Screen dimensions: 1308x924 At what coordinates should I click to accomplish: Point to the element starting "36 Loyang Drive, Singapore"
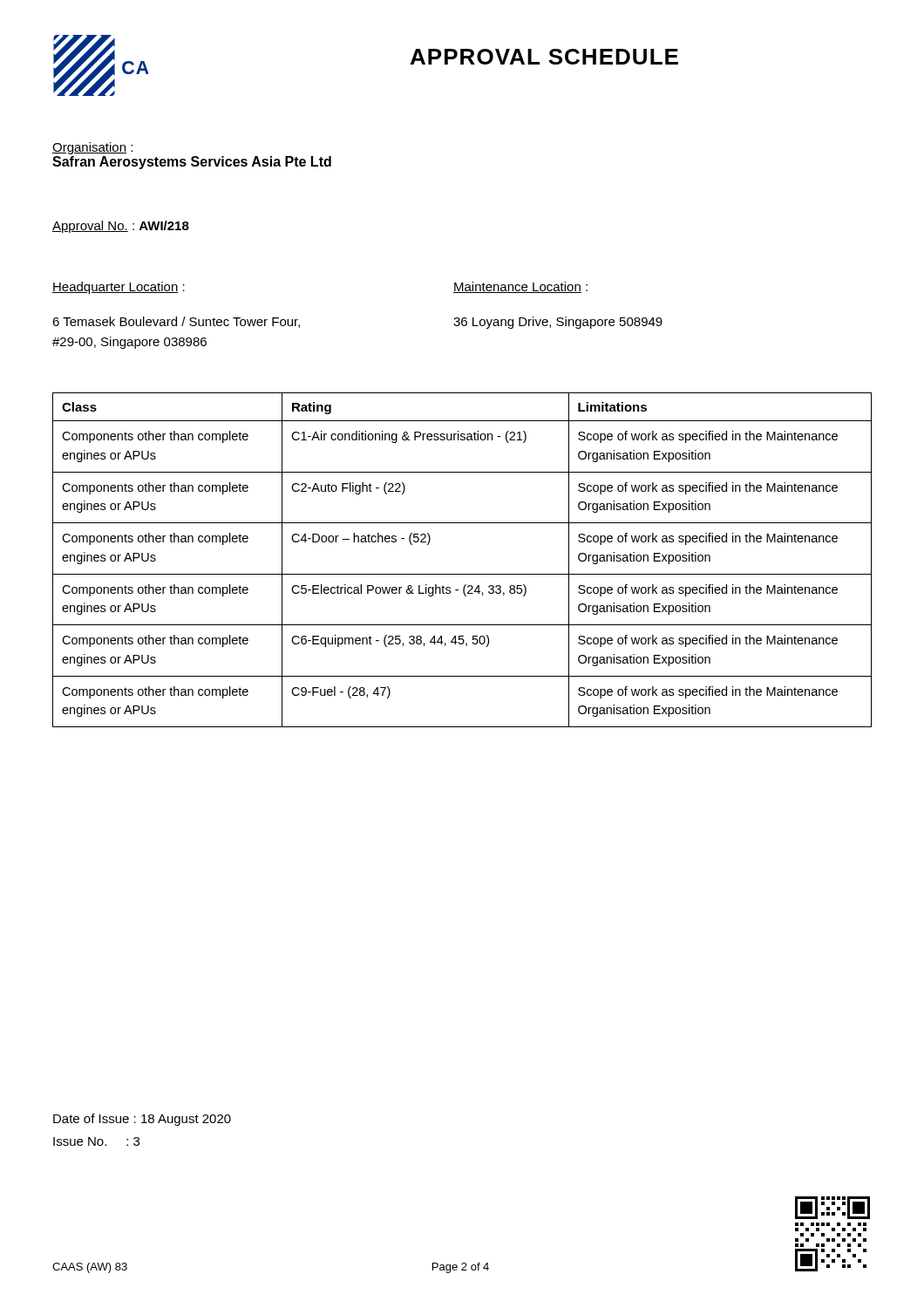pyautogui.click(x=558, y=321)
